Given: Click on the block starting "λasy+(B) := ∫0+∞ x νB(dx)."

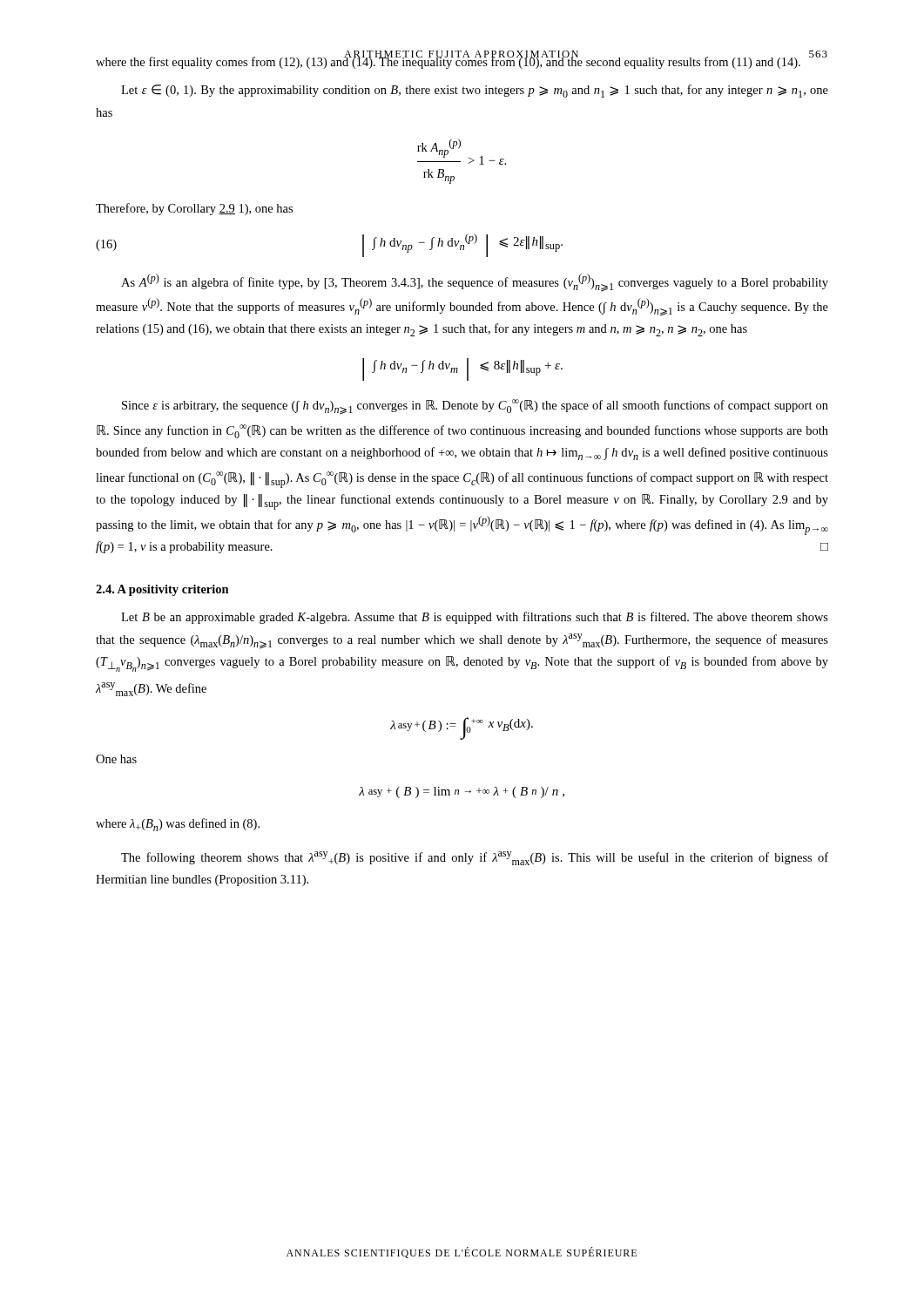Looking at the screenshot, I should click(462, 725).
